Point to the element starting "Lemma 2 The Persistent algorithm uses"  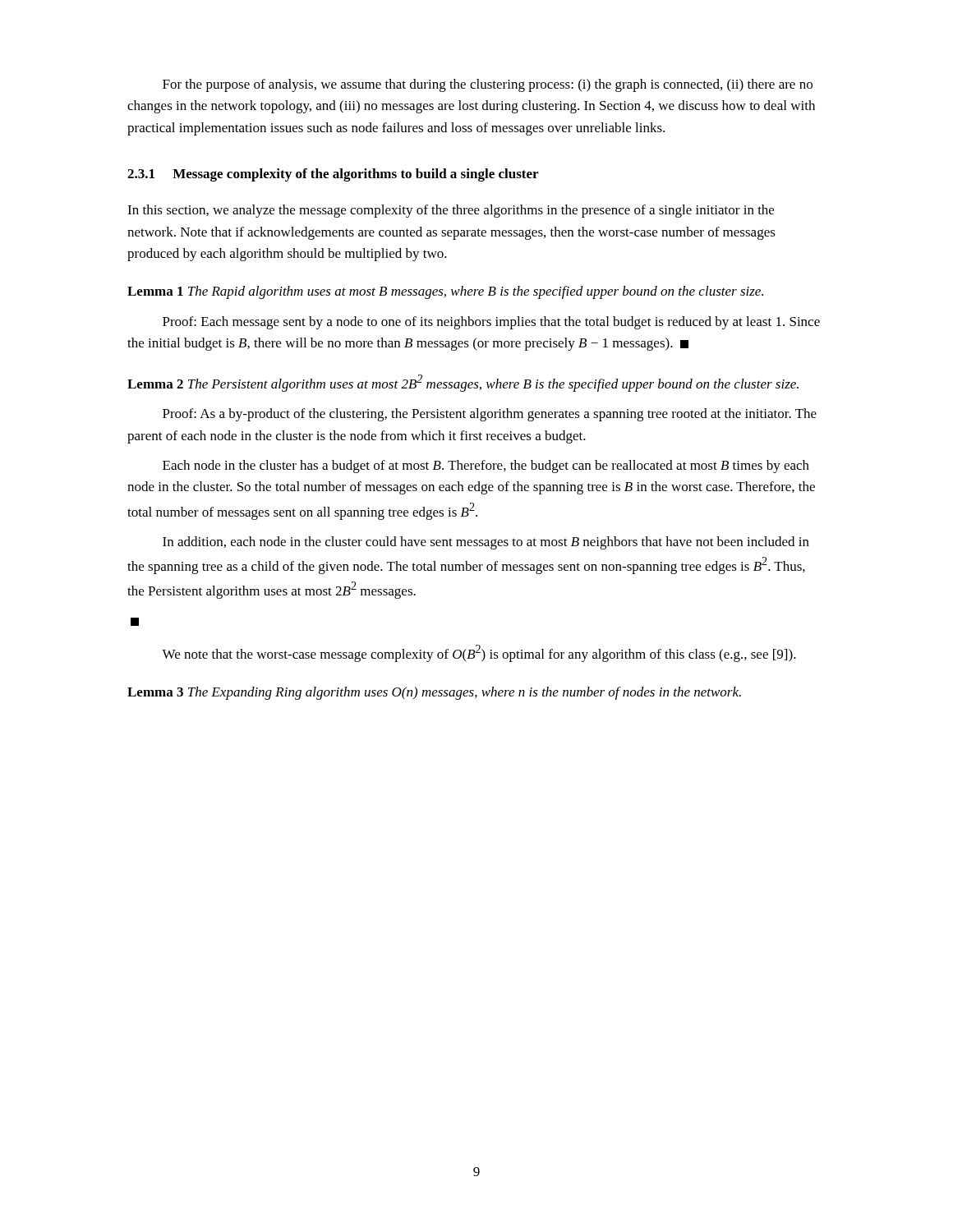click(x=476, y=383)
